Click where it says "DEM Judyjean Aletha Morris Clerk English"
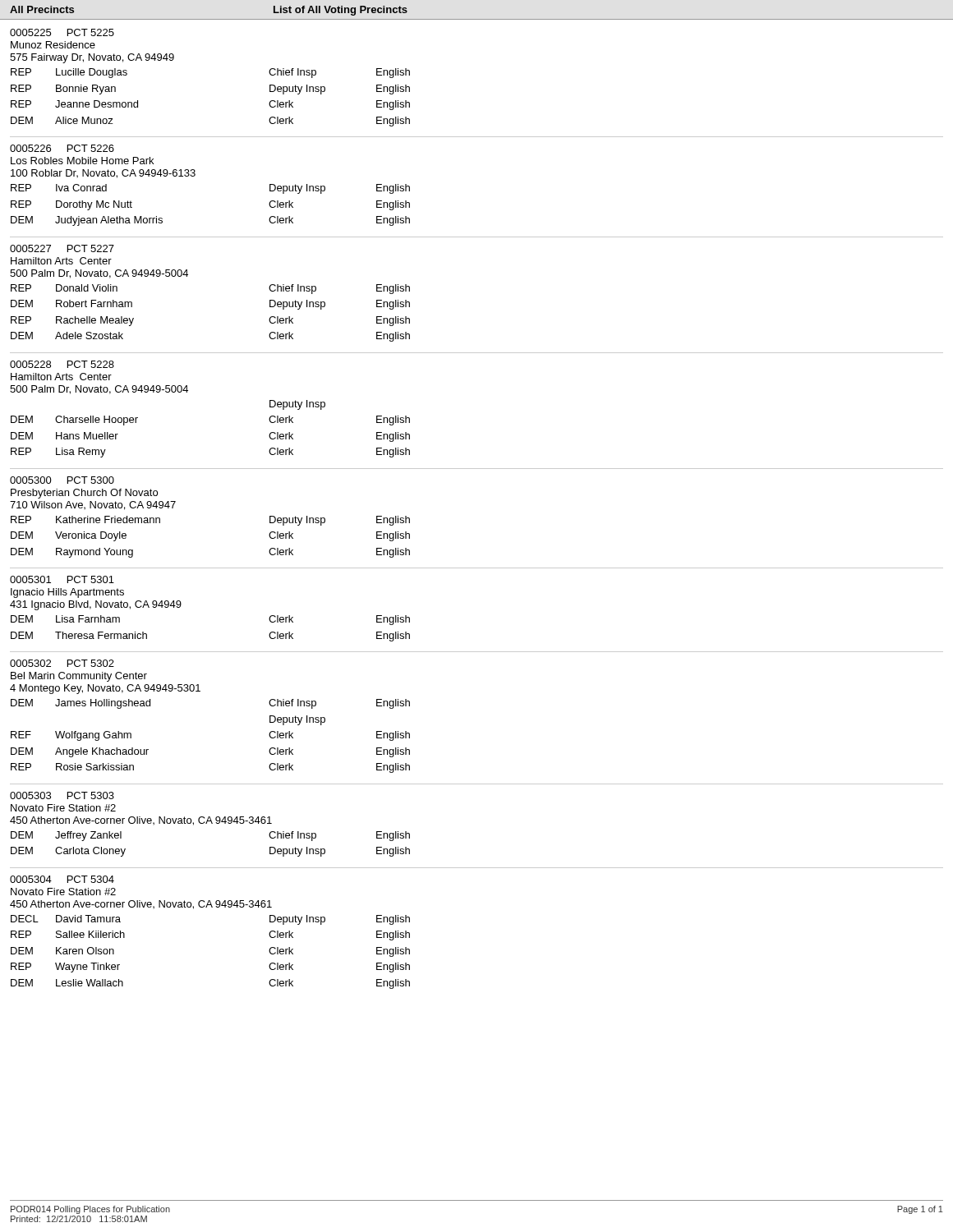 [x=21, y=220]
